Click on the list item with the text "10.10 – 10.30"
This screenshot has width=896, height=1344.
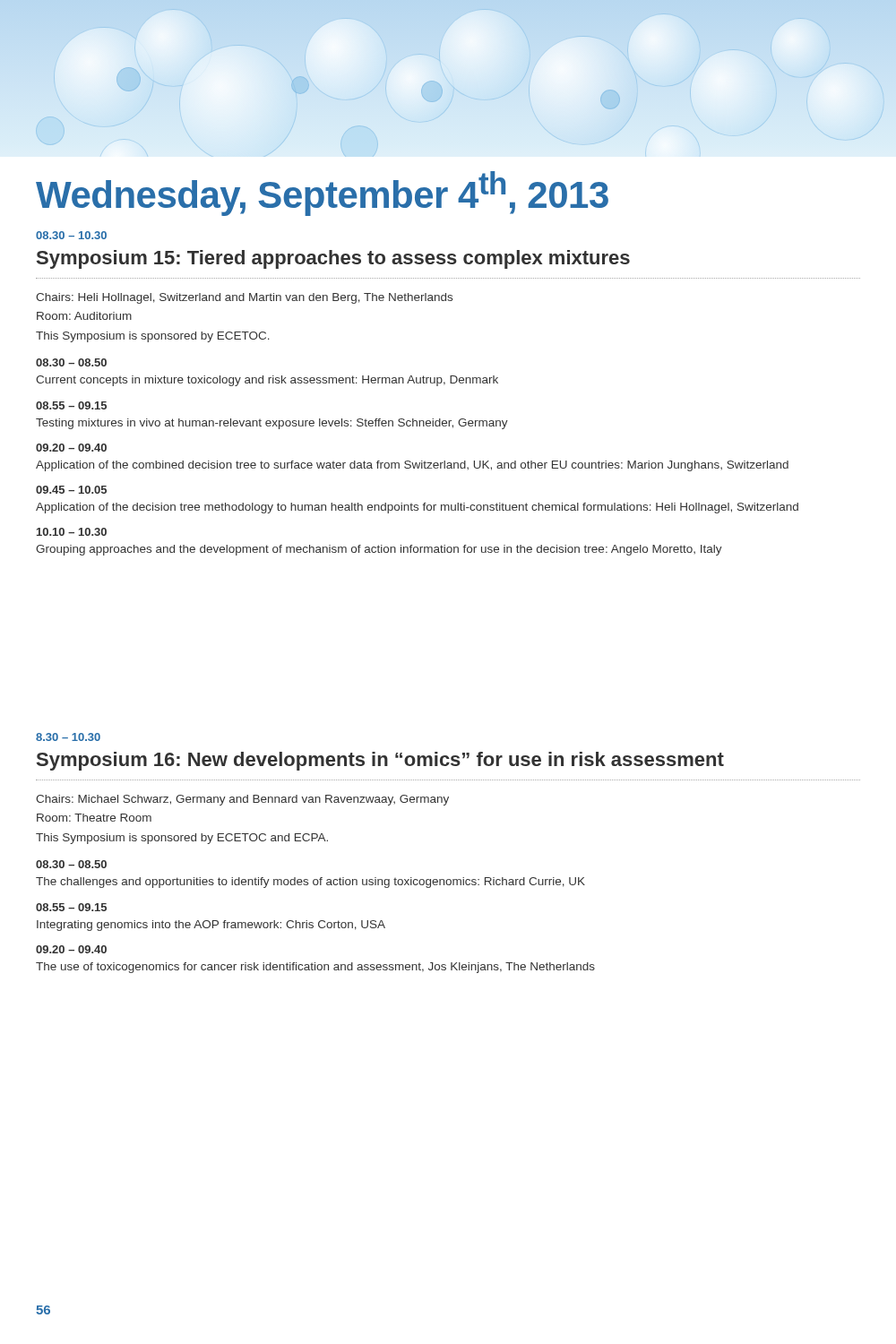(x=448, y=542)
